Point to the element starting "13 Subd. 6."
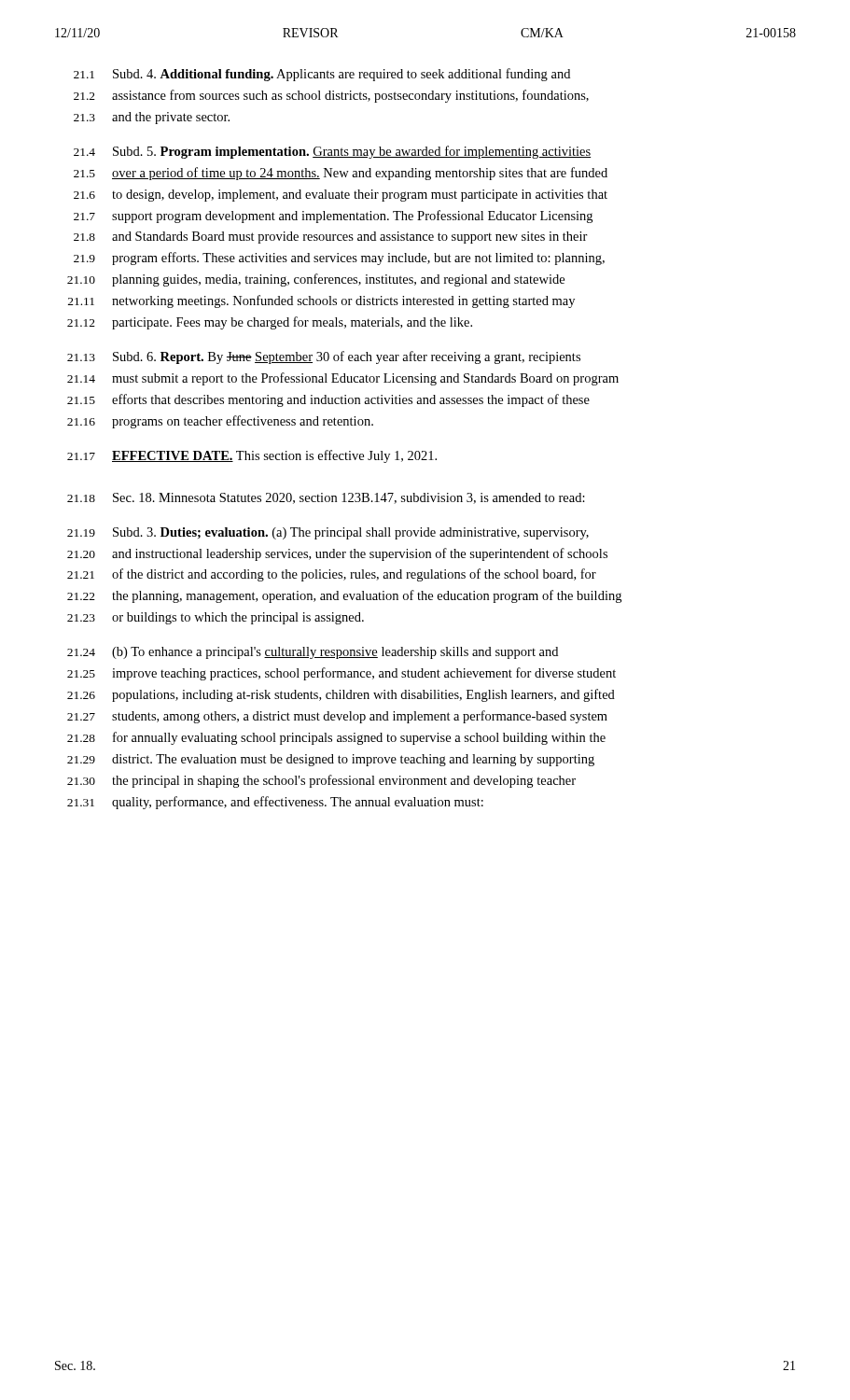 coord(425,389)
